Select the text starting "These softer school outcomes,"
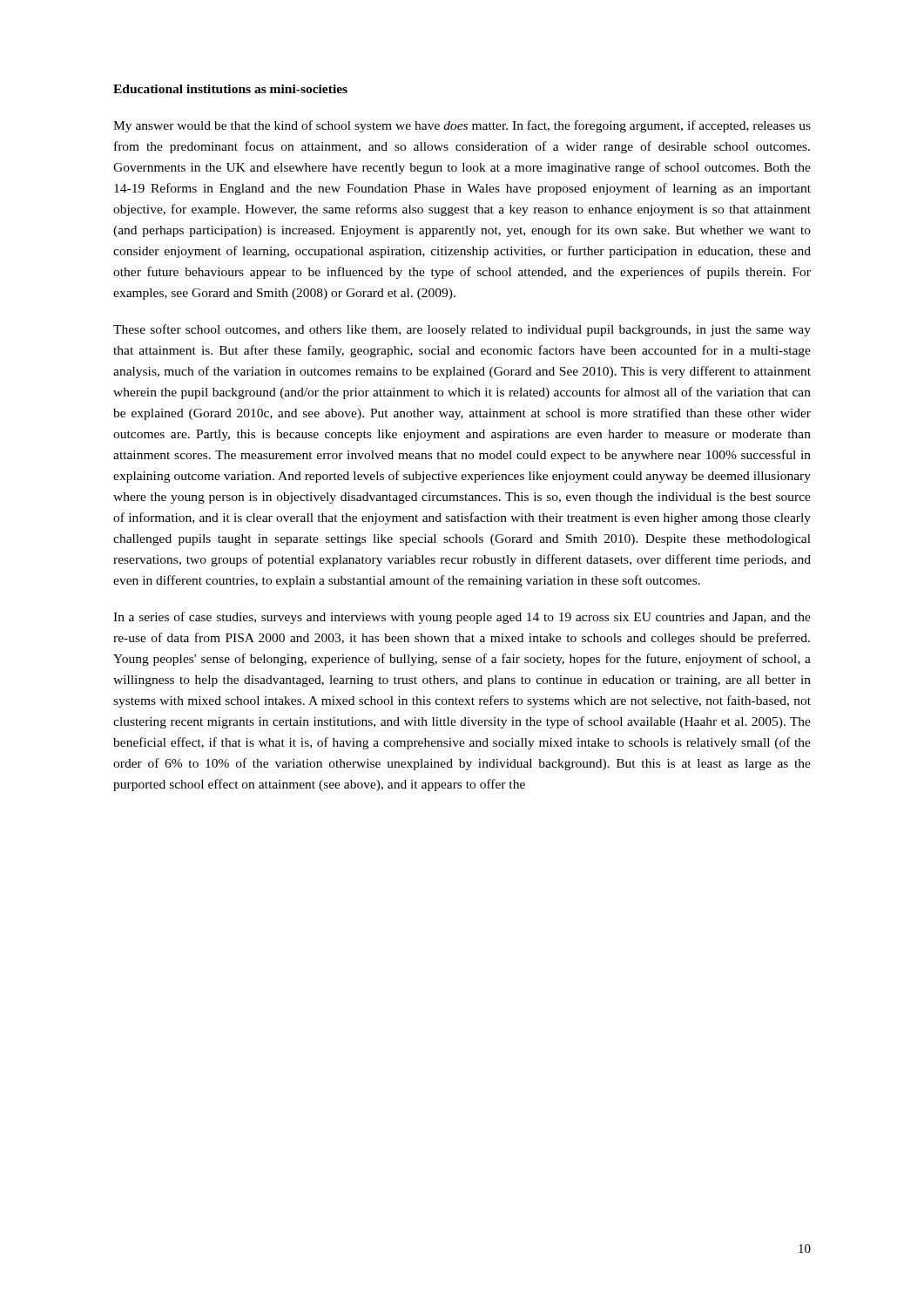This screenshot has height=1307, width=924. point(462,455)
